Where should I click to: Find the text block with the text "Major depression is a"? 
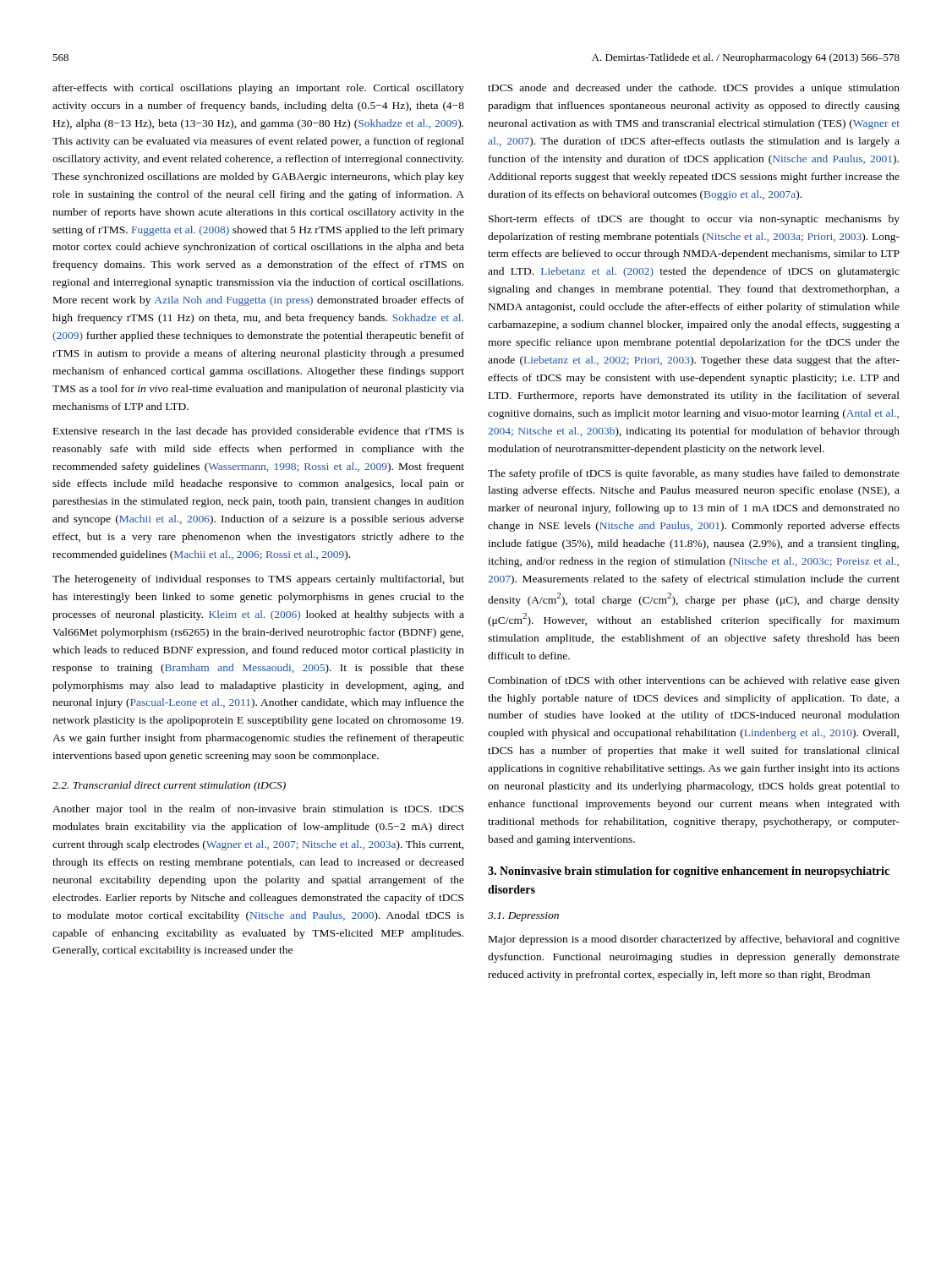tap(694, 957)
